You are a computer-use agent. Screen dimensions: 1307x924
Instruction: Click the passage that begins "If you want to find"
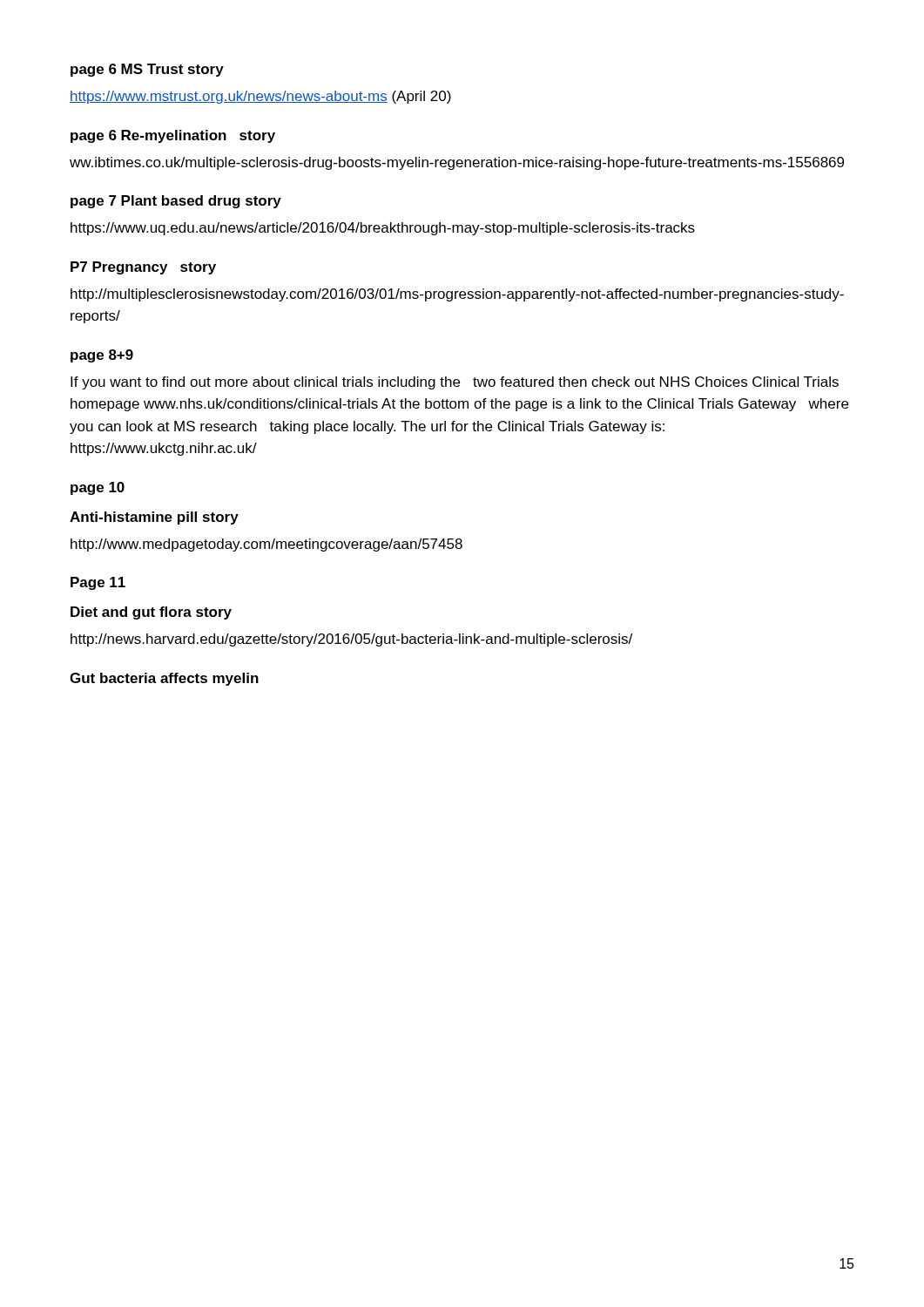tap(459, 415)
